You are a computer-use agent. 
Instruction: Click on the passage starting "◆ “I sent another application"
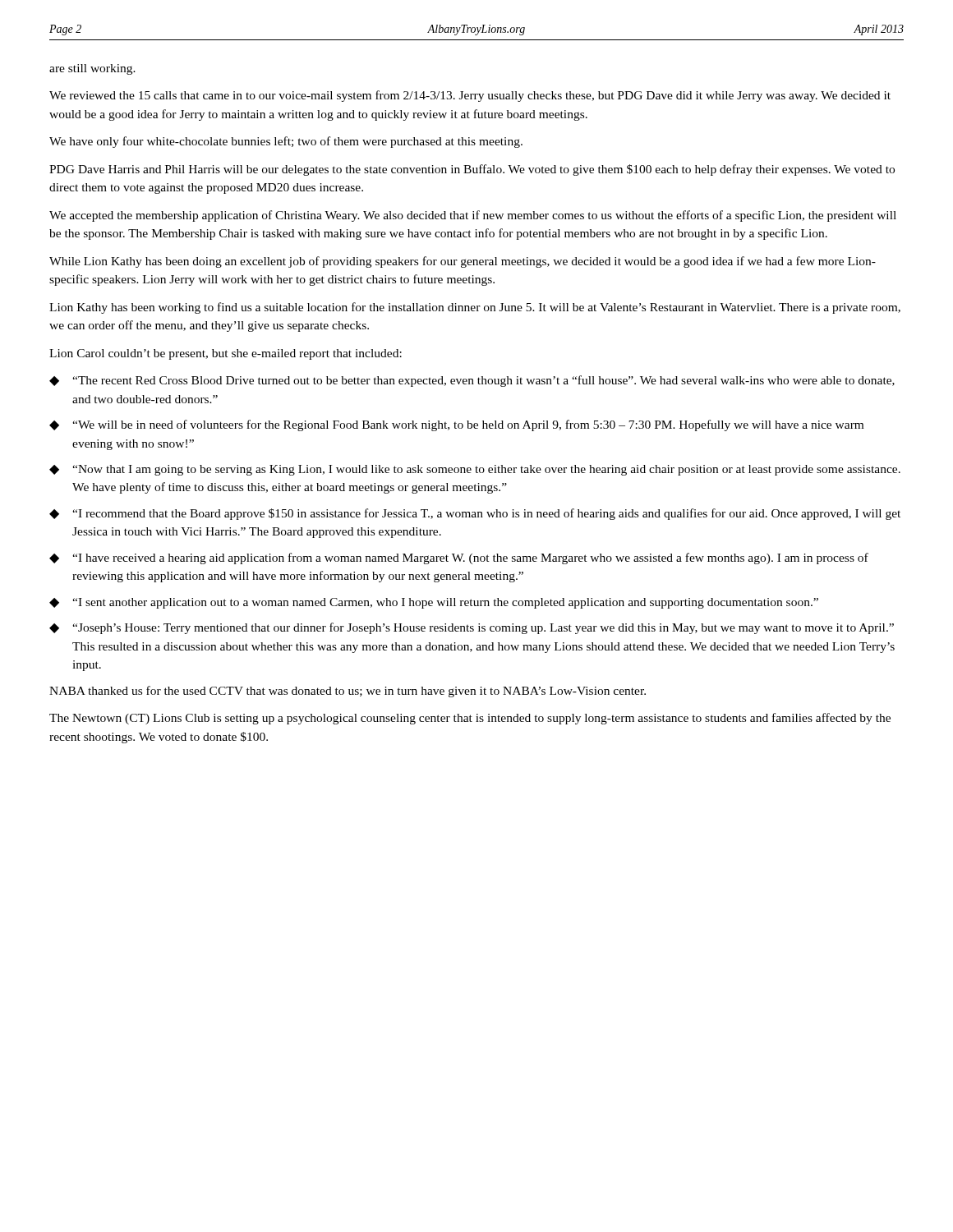[476, 602]
